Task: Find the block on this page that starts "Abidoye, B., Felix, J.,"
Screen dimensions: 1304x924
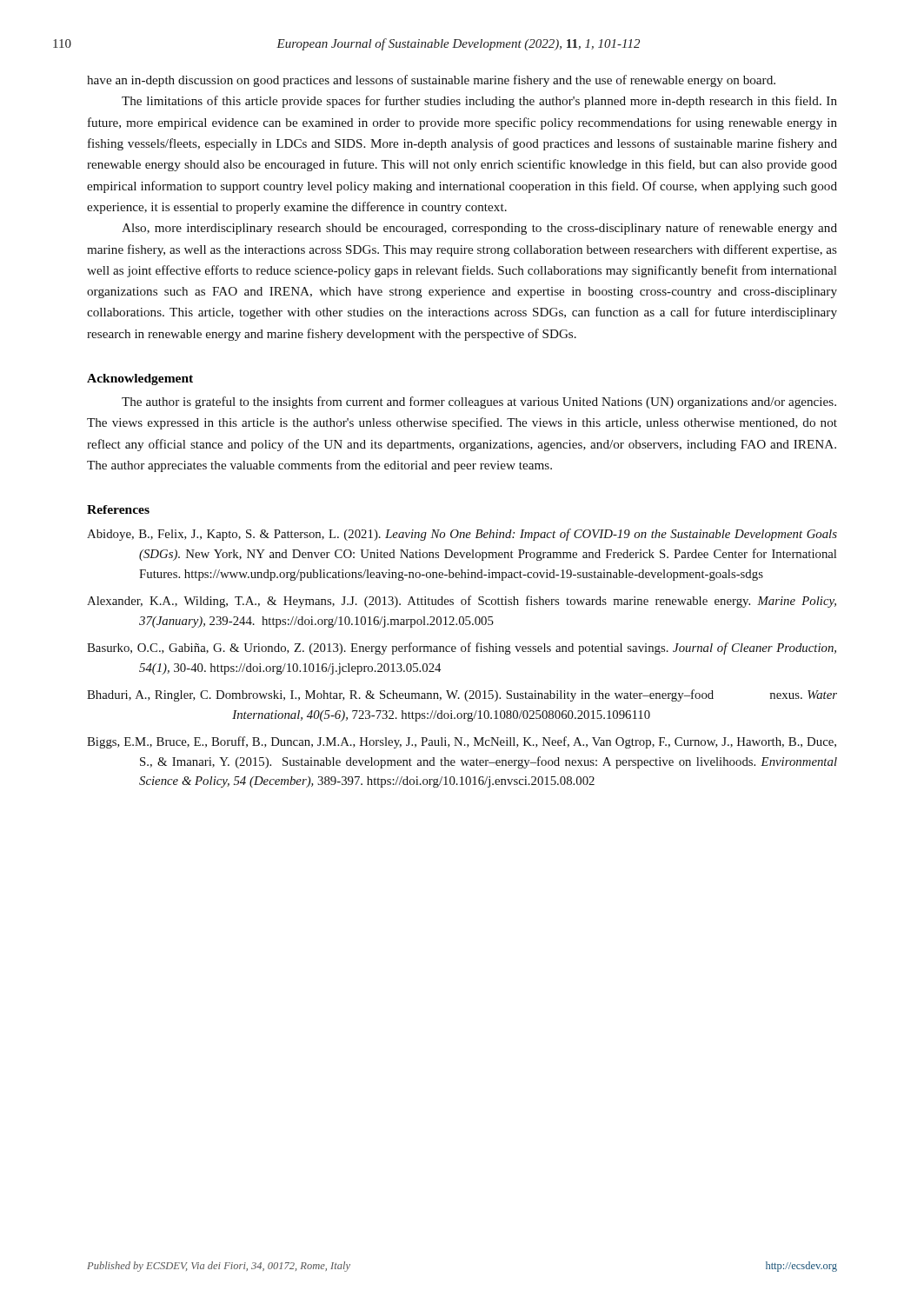Action: (462, 554)
